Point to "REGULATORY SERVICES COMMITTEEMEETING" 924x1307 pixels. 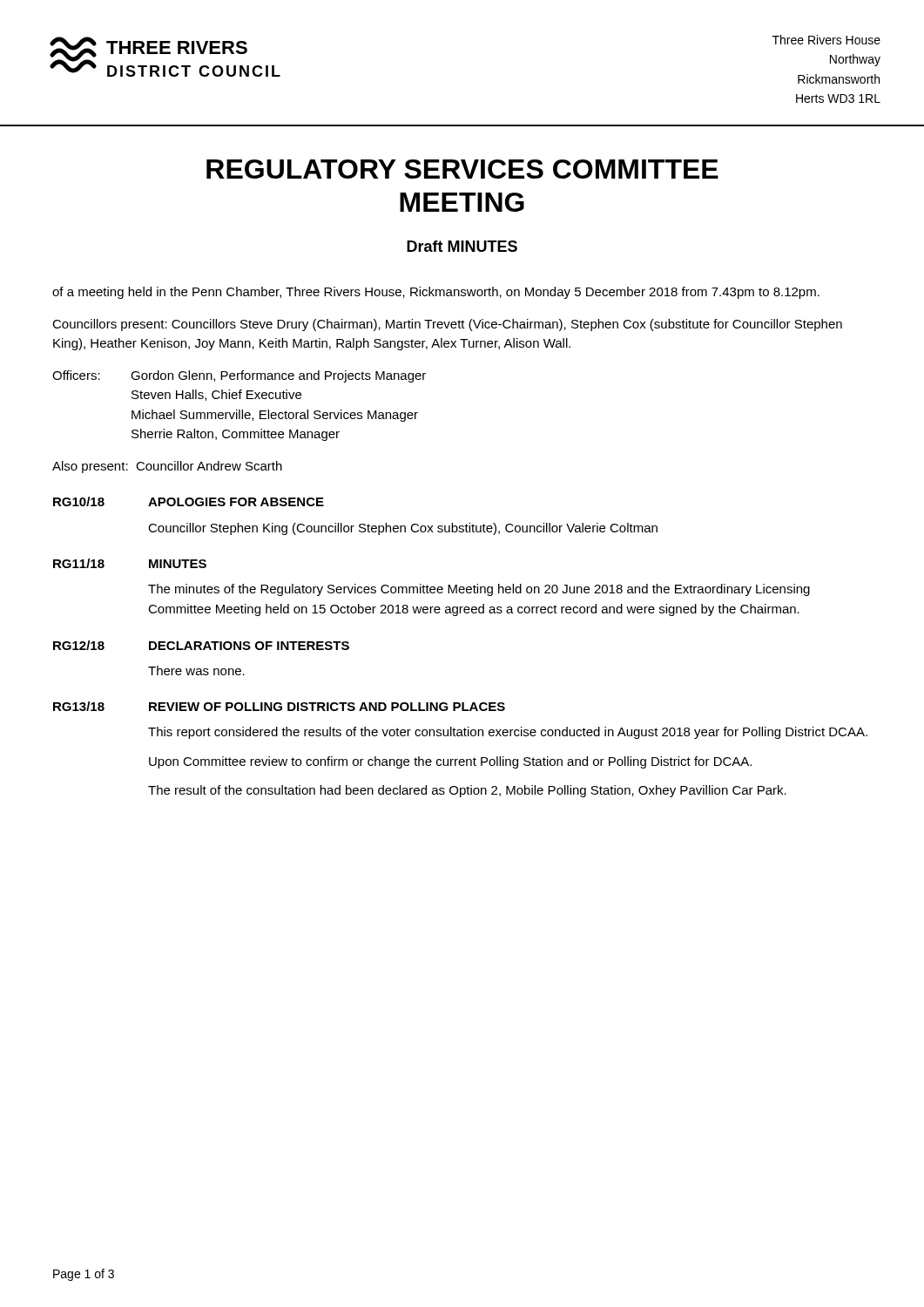[462, 186]
